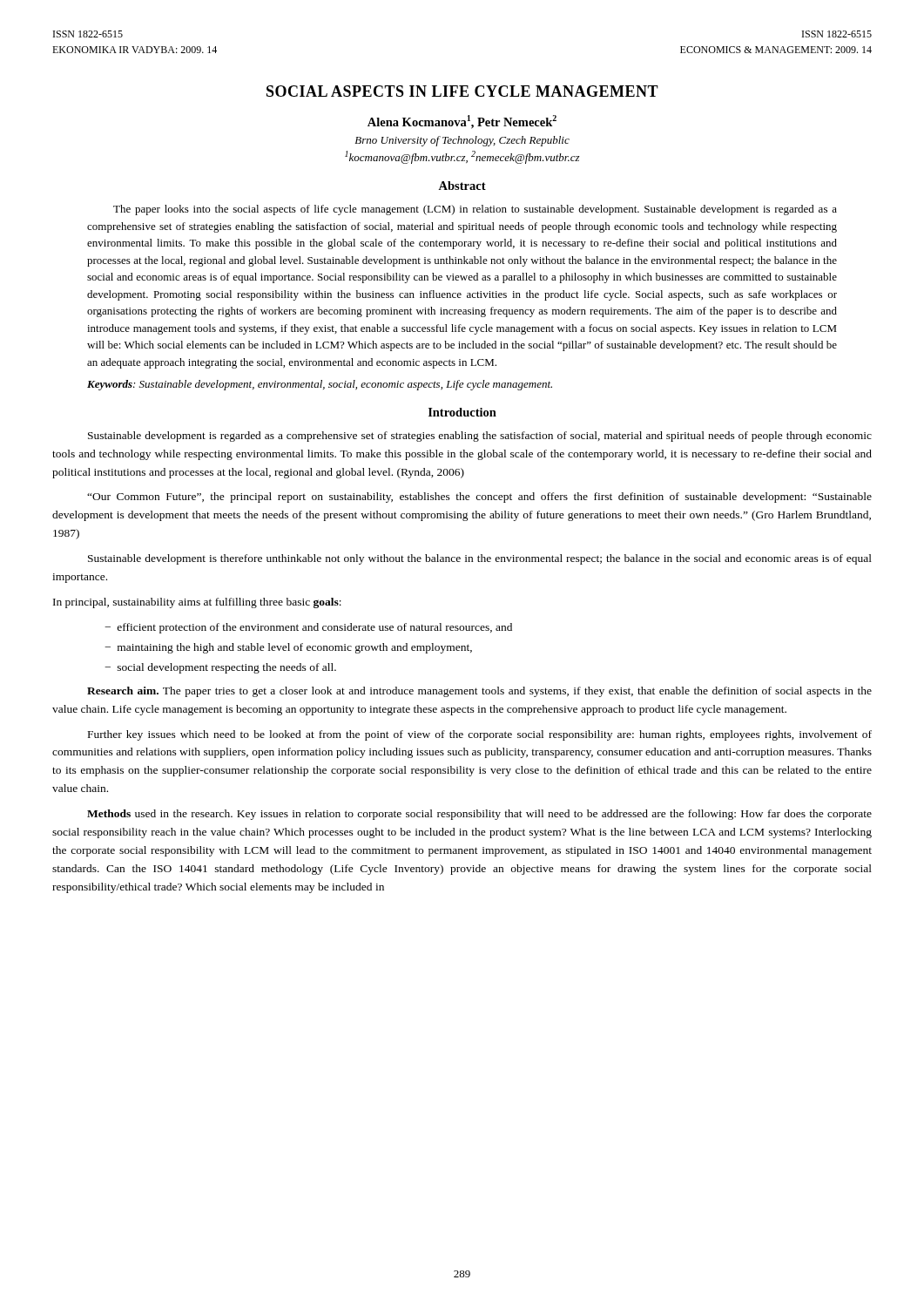Select the list item with the text "− maintaining the high and stable"
924x1307 pixels.
(x=289, y=647)
